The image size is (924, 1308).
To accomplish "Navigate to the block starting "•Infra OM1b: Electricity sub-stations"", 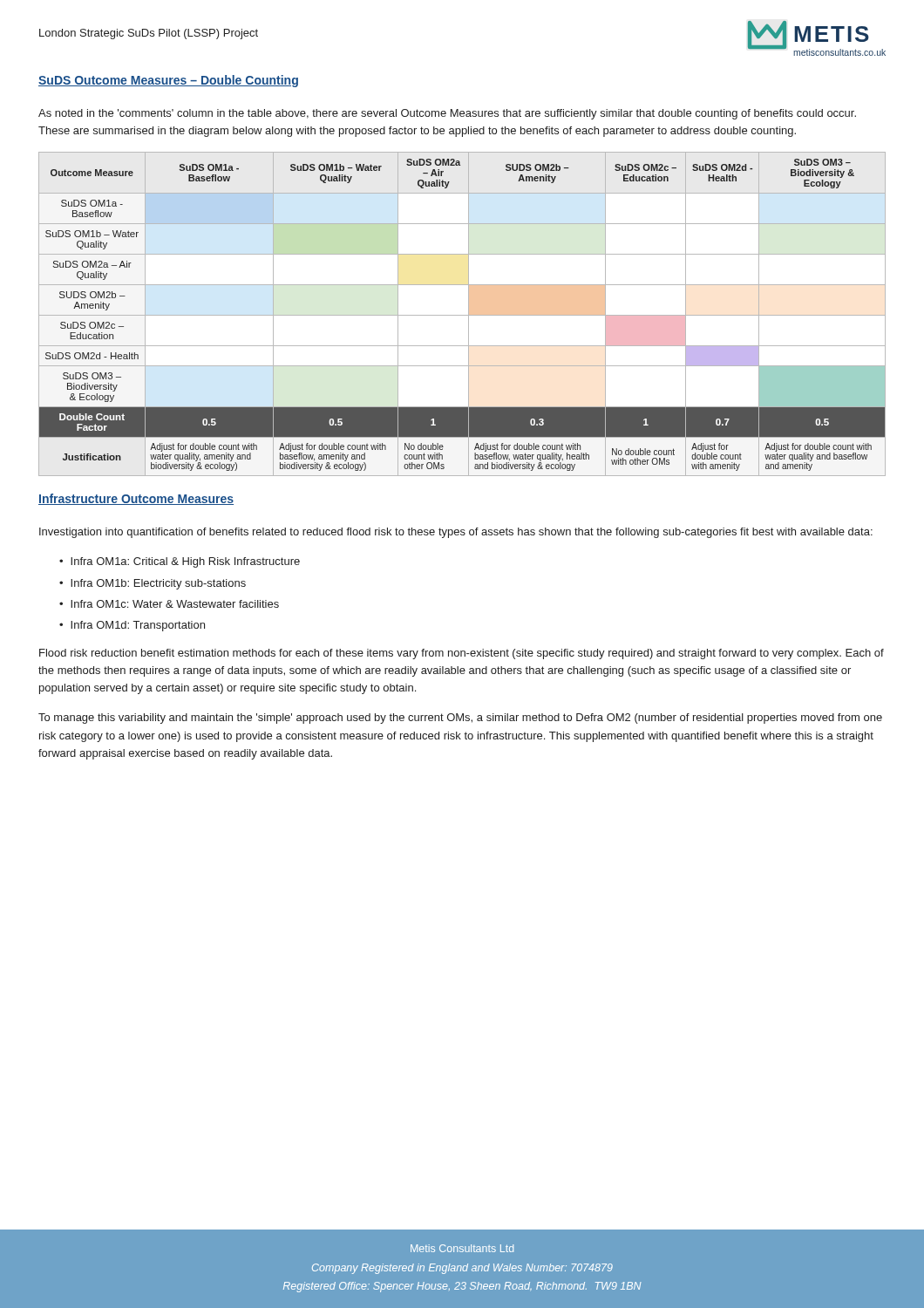I will [153, 583].
